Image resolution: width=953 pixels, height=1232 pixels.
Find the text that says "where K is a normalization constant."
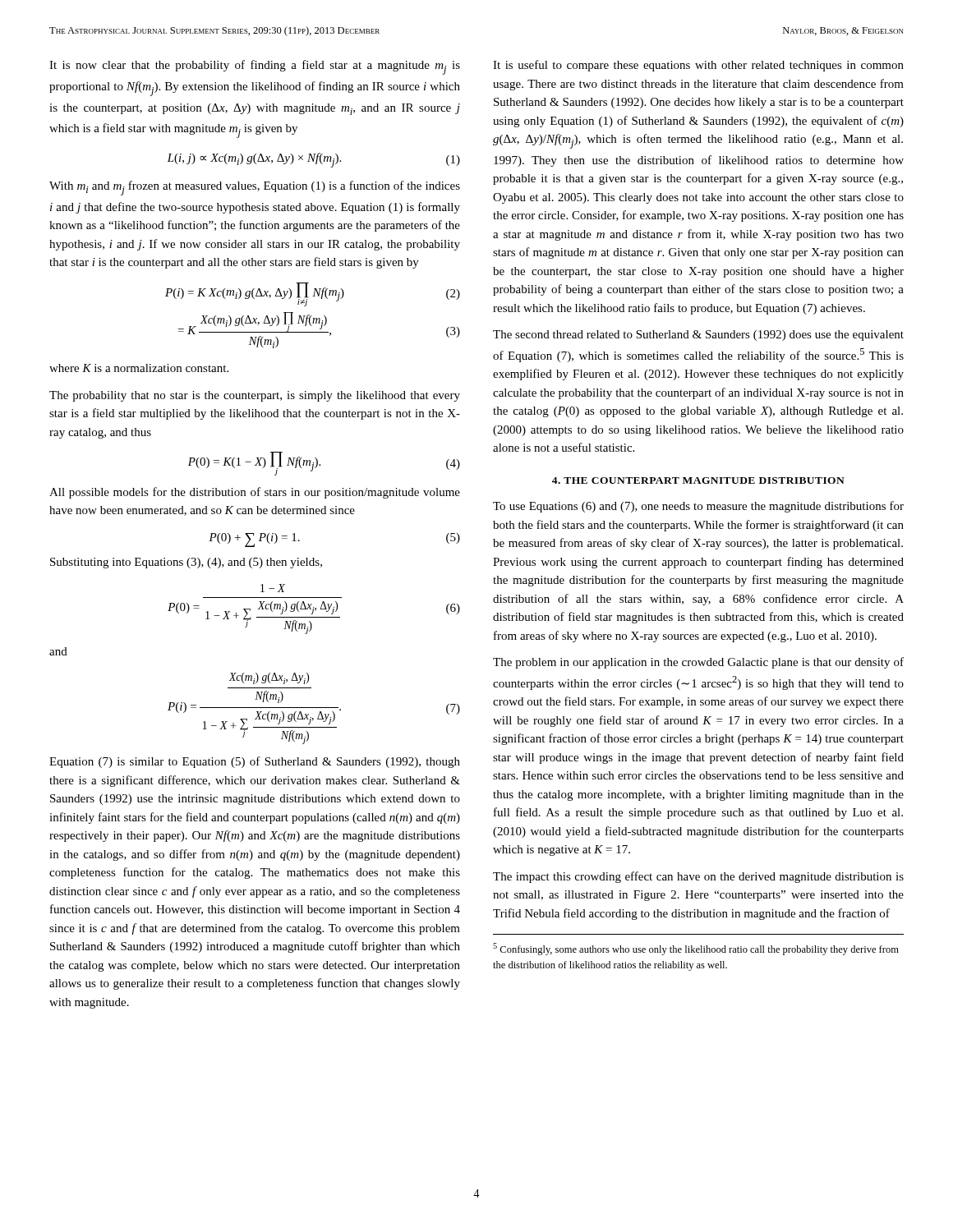pyautogui.click(x=139, y=368)
